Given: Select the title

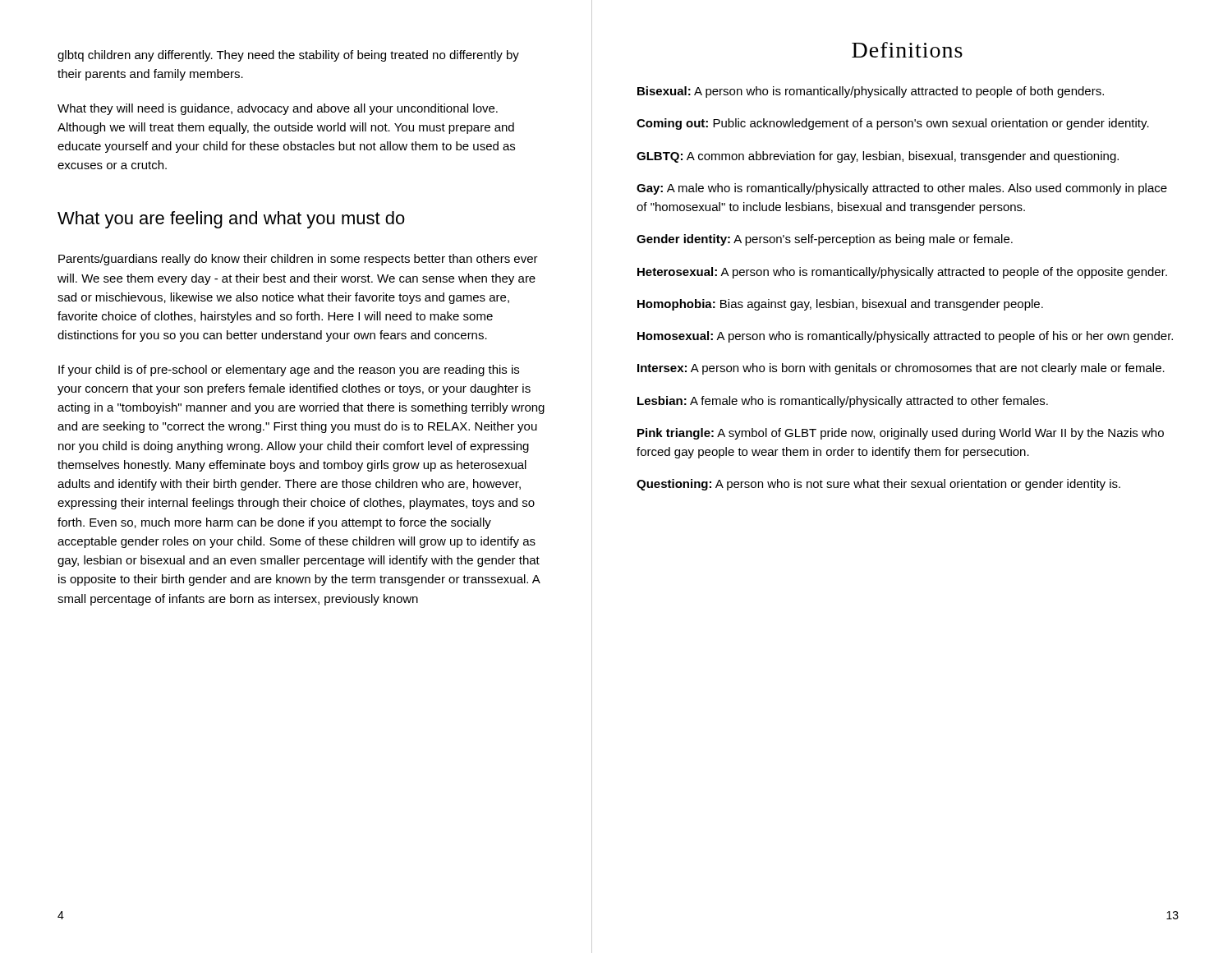Looking at the screenshot, I should pos(908,50).
